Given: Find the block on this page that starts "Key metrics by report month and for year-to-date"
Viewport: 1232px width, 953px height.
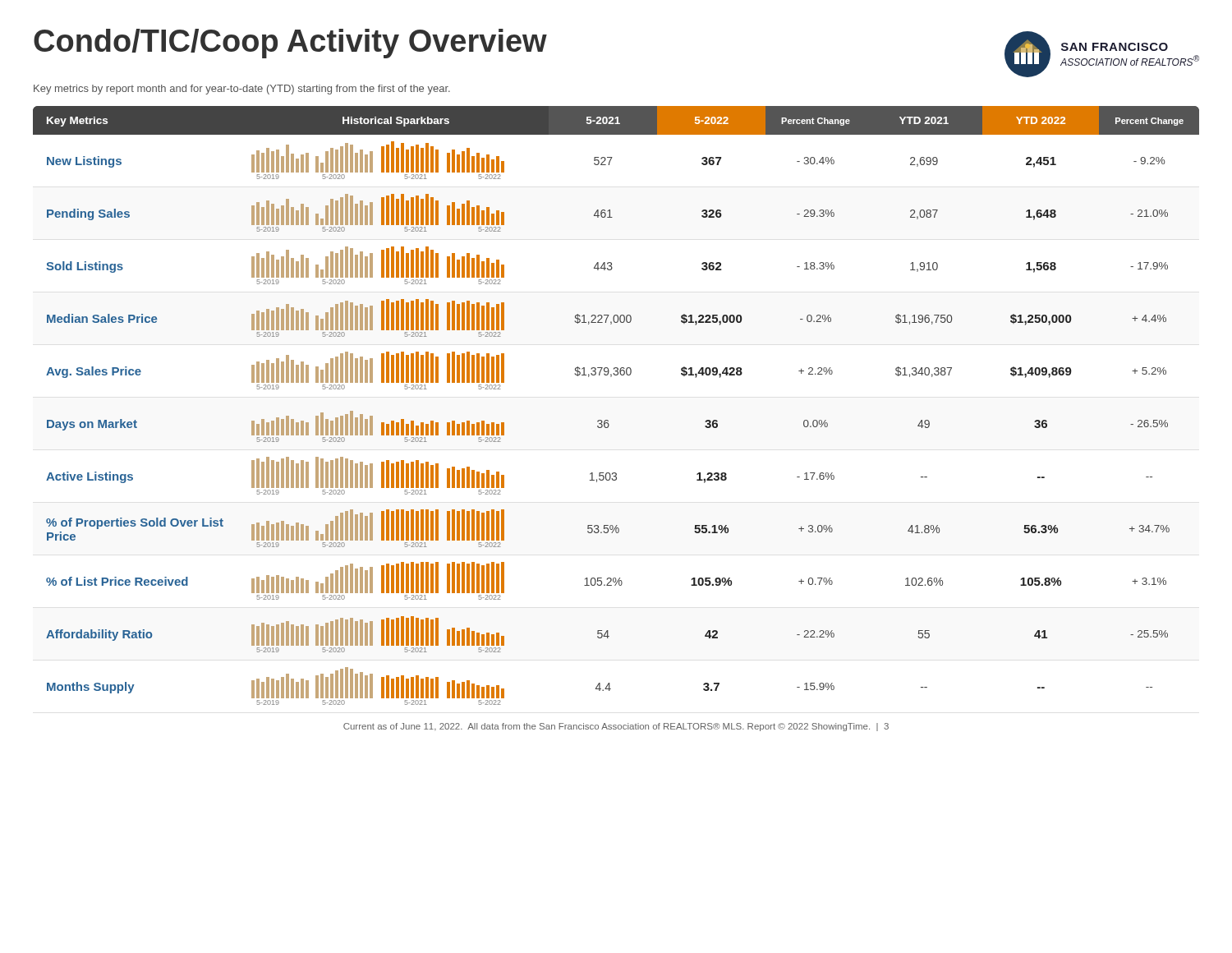Looking at the screenshot, I should click(x=242, y=90).
